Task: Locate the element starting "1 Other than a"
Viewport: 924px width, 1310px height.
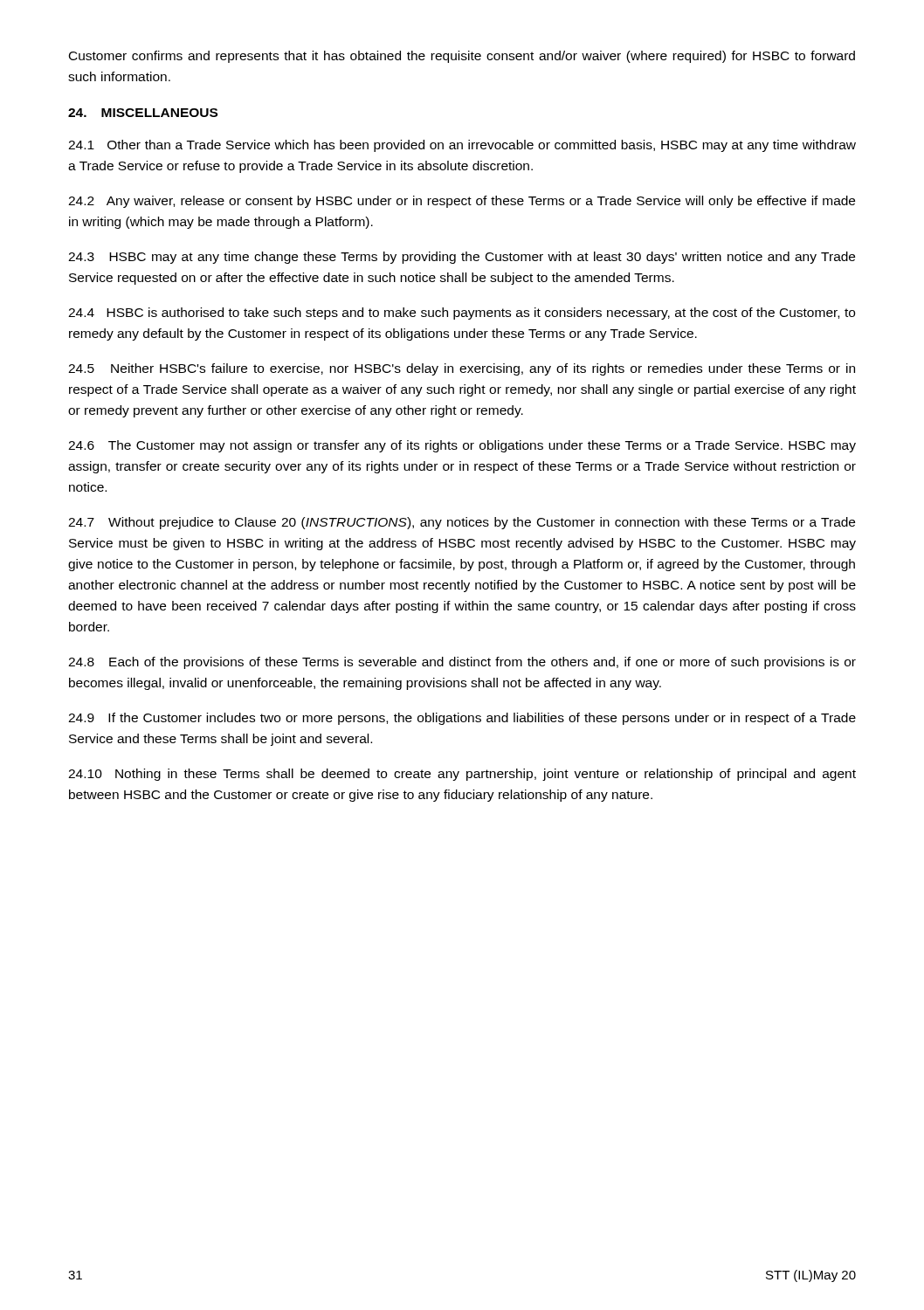Action: coord(462,155)
